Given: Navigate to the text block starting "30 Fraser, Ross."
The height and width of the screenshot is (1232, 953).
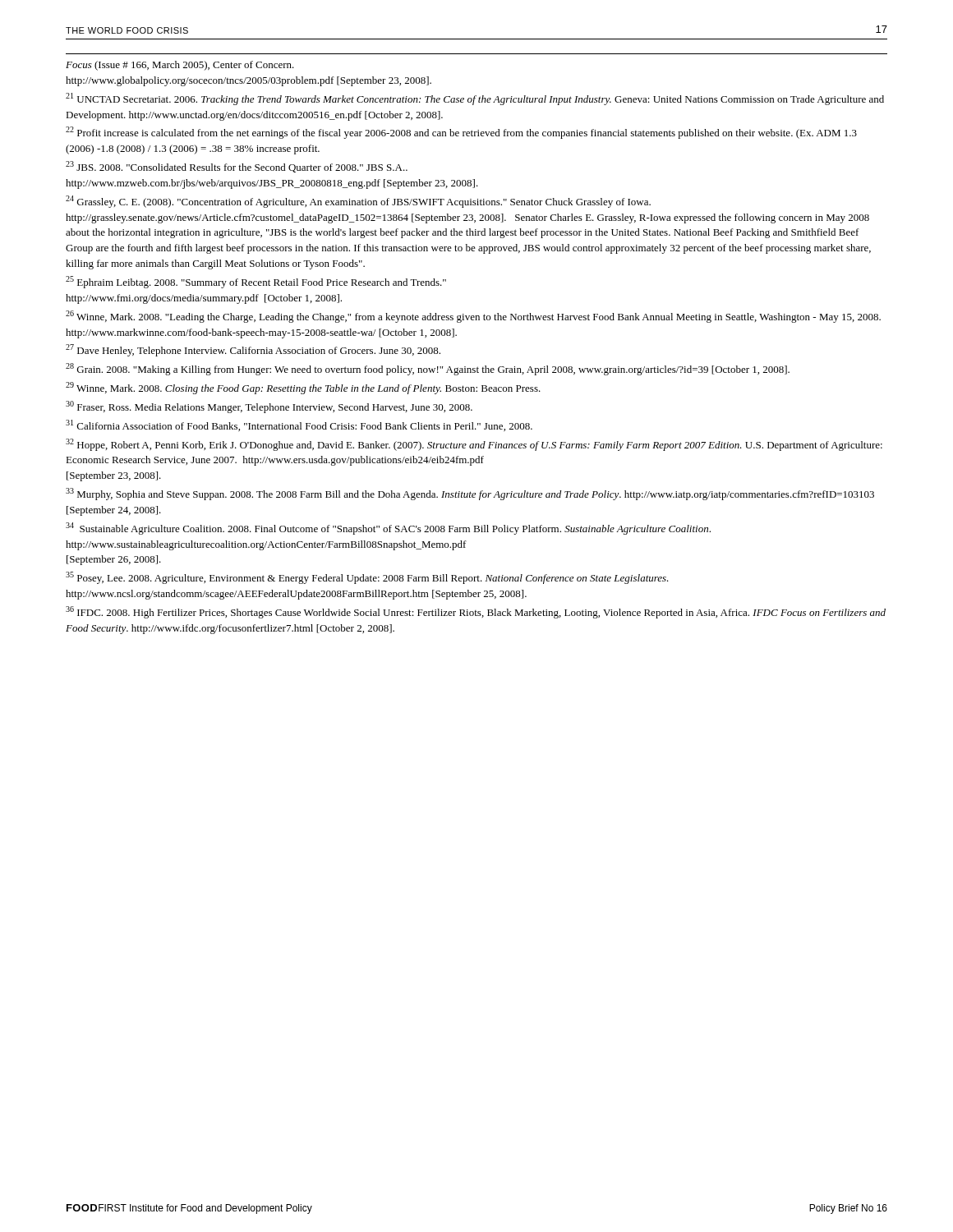Looking at the screenshot, I should 269,406.
